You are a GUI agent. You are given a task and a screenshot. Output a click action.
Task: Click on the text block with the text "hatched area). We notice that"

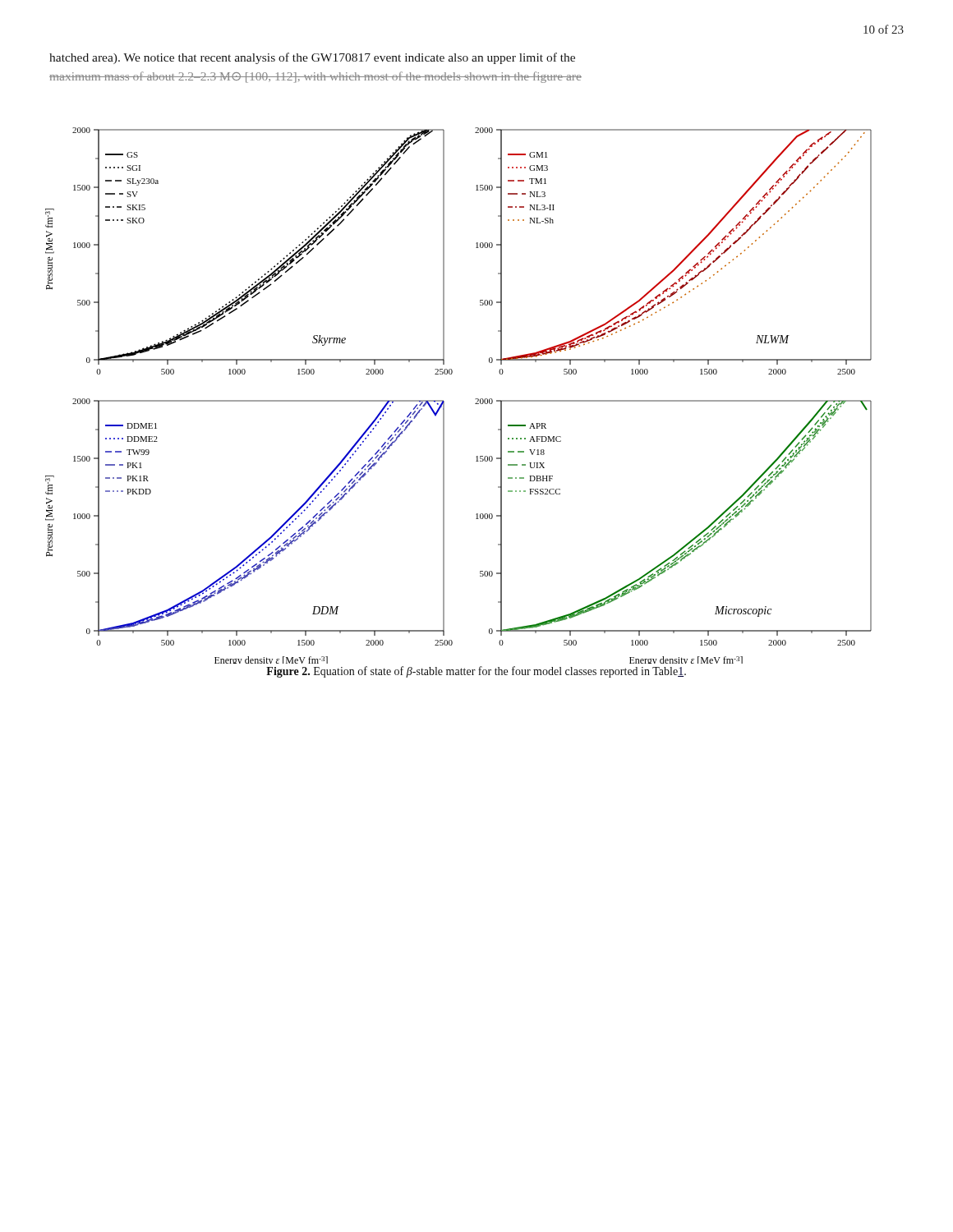pos(315,67)
